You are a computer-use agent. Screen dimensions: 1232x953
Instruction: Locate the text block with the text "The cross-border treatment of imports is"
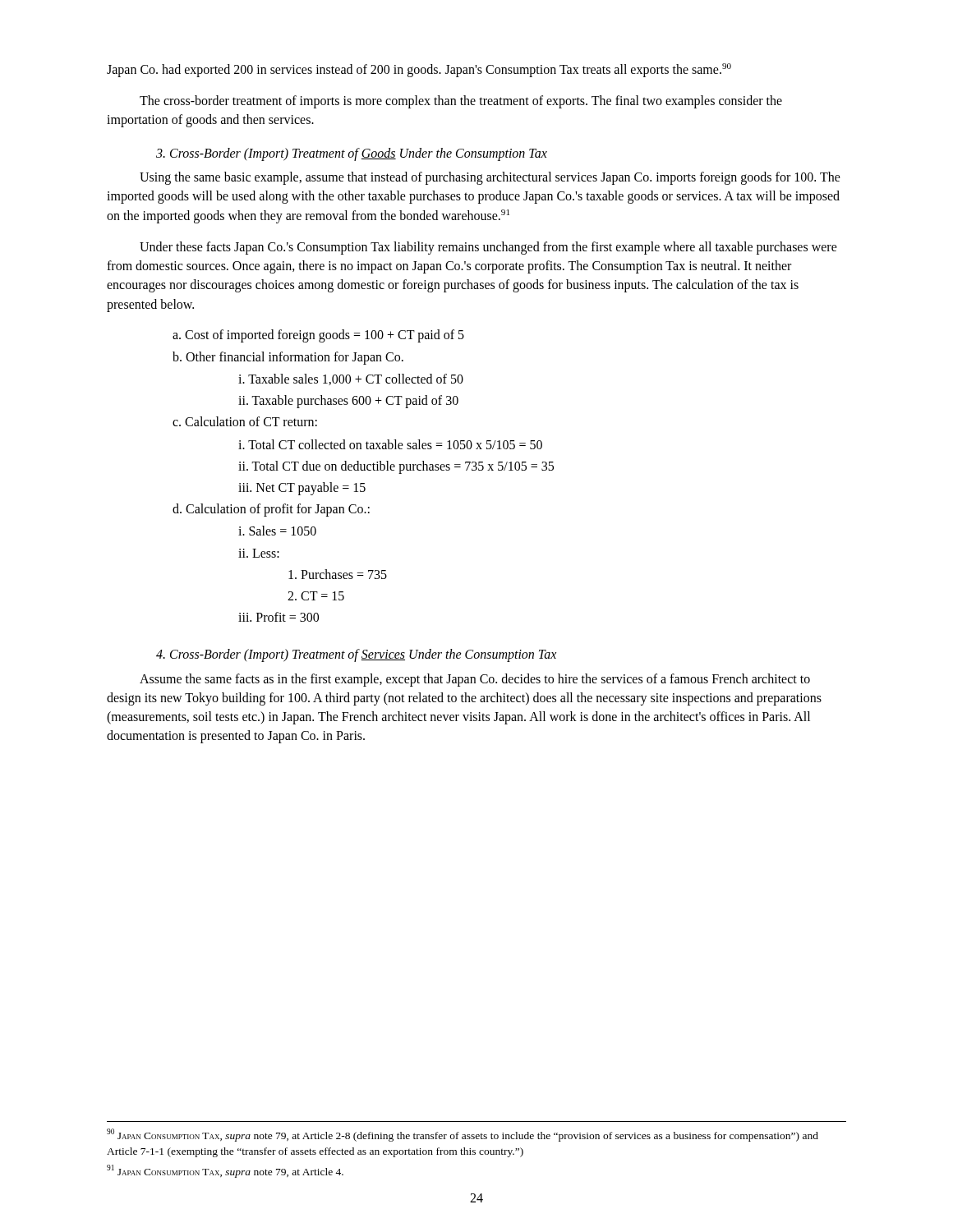click(445, 110)
